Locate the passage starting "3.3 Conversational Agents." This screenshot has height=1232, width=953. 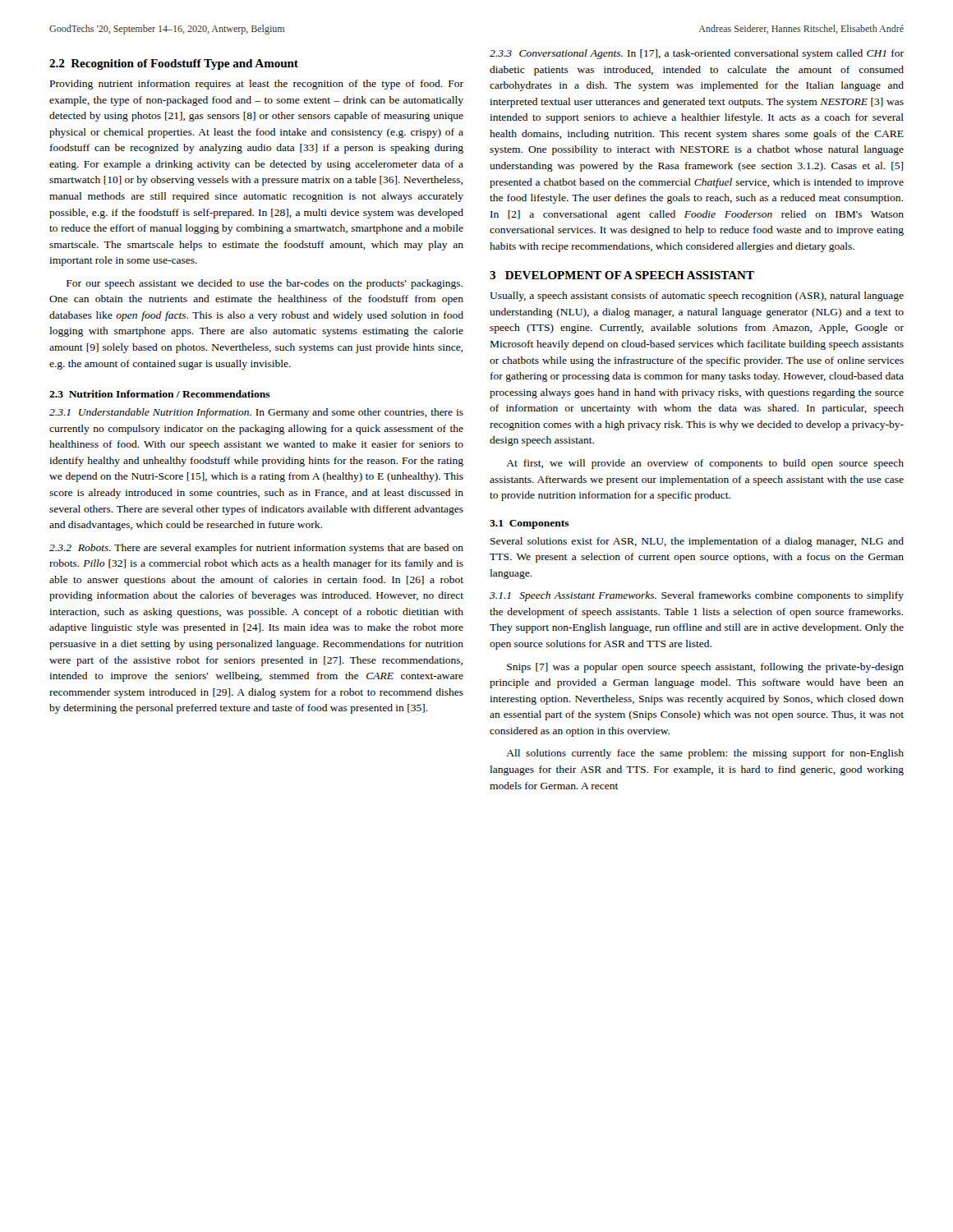pos(697,150)
